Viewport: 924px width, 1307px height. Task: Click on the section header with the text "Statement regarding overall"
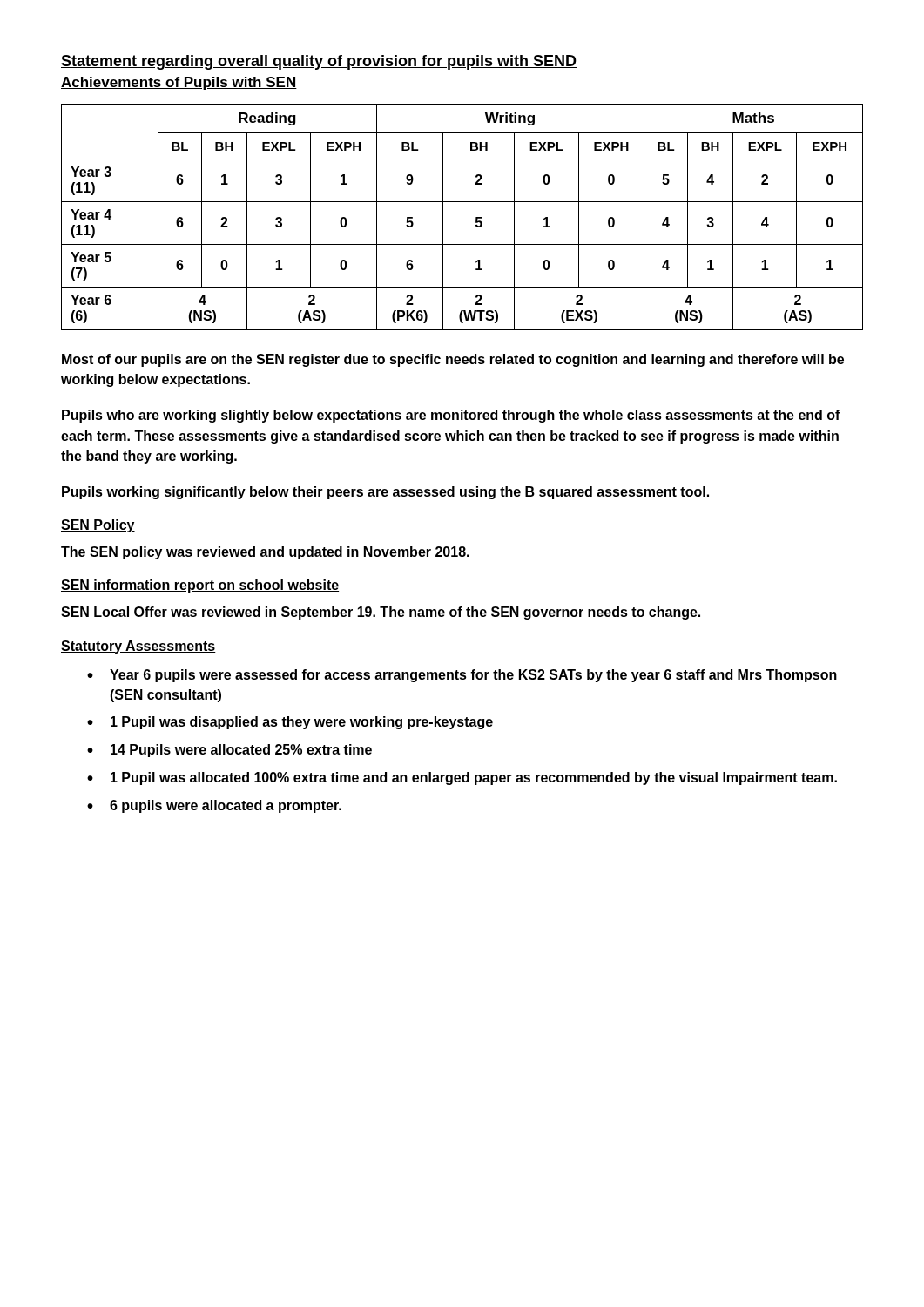click(319, 61)
